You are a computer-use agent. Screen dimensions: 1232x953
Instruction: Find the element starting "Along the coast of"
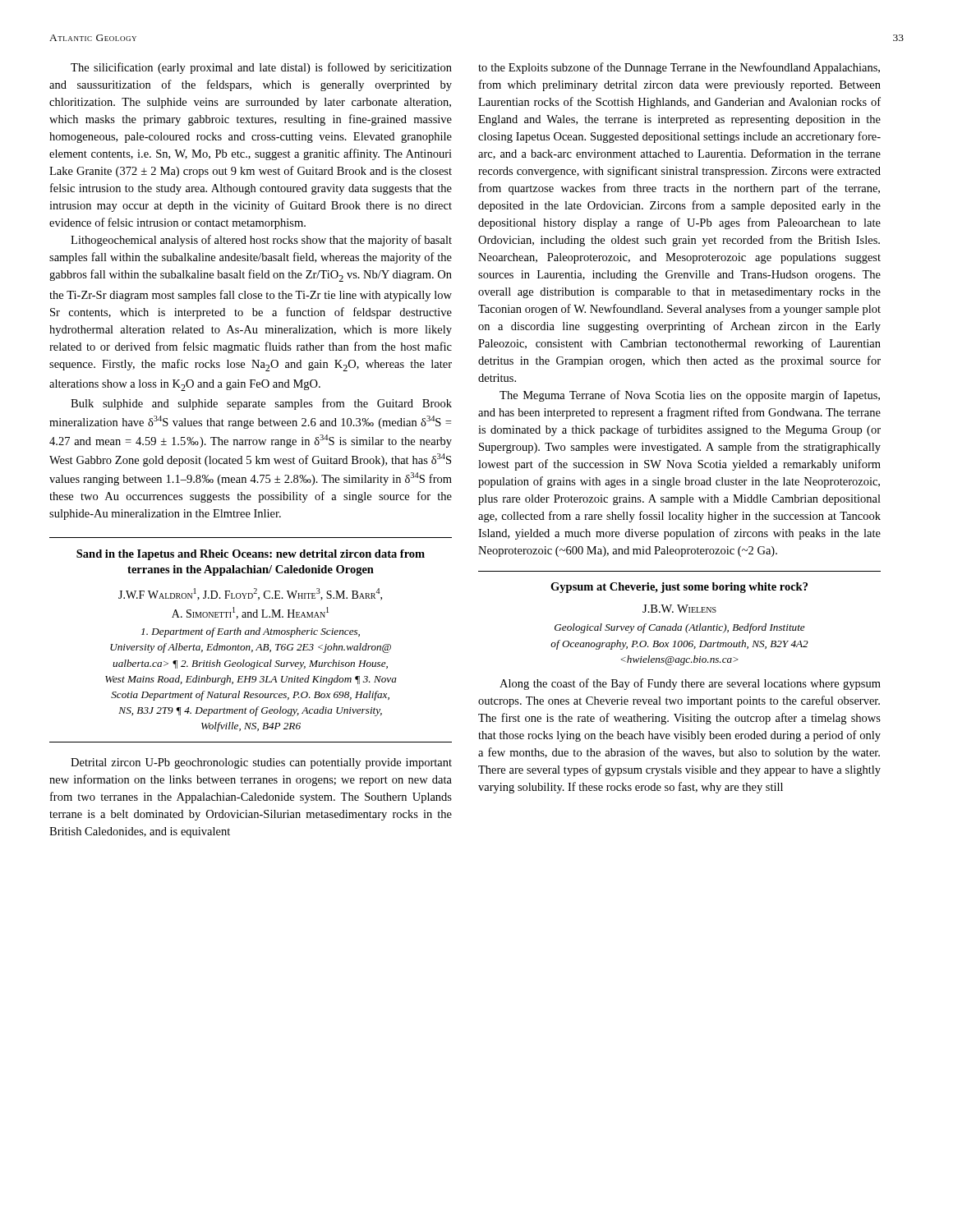(679, 735)
